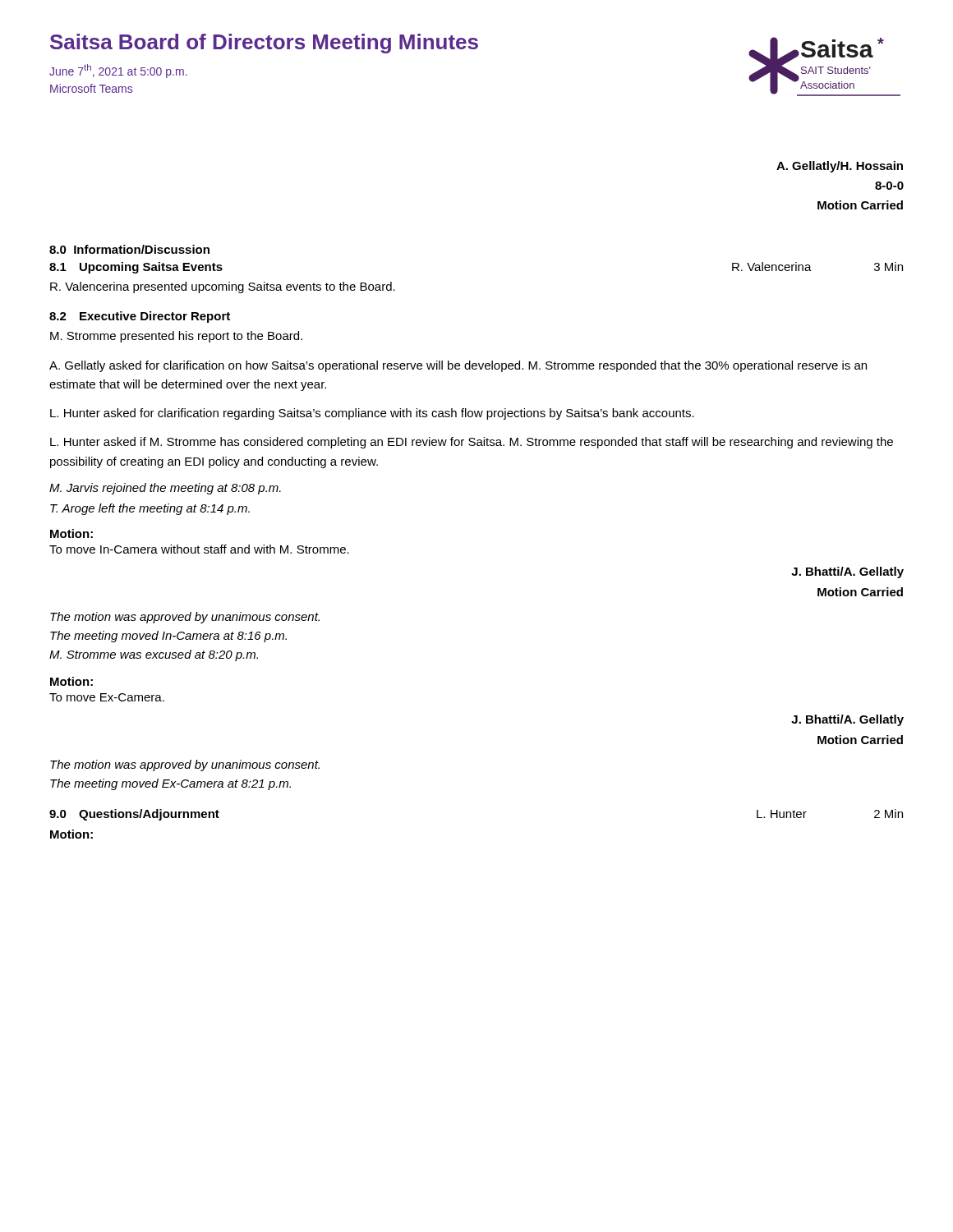Click on the text block starting "T. Aroge left the meeting at 8:14 p.m."
Viewport: 953px width, 1232px height.
[150, 508]
